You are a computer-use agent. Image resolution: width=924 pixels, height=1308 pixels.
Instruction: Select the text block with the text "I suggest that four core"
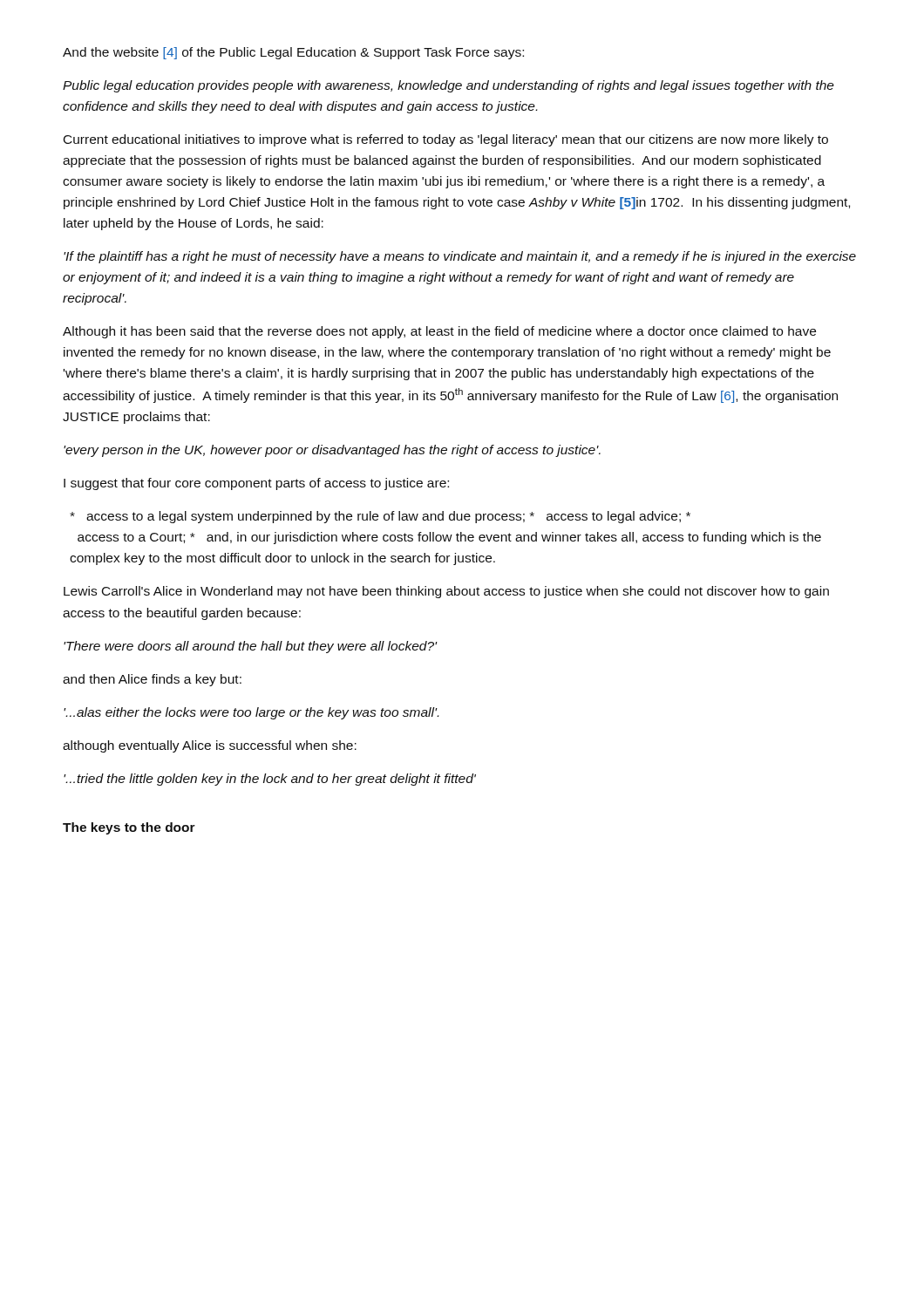(x=256, y=484)
